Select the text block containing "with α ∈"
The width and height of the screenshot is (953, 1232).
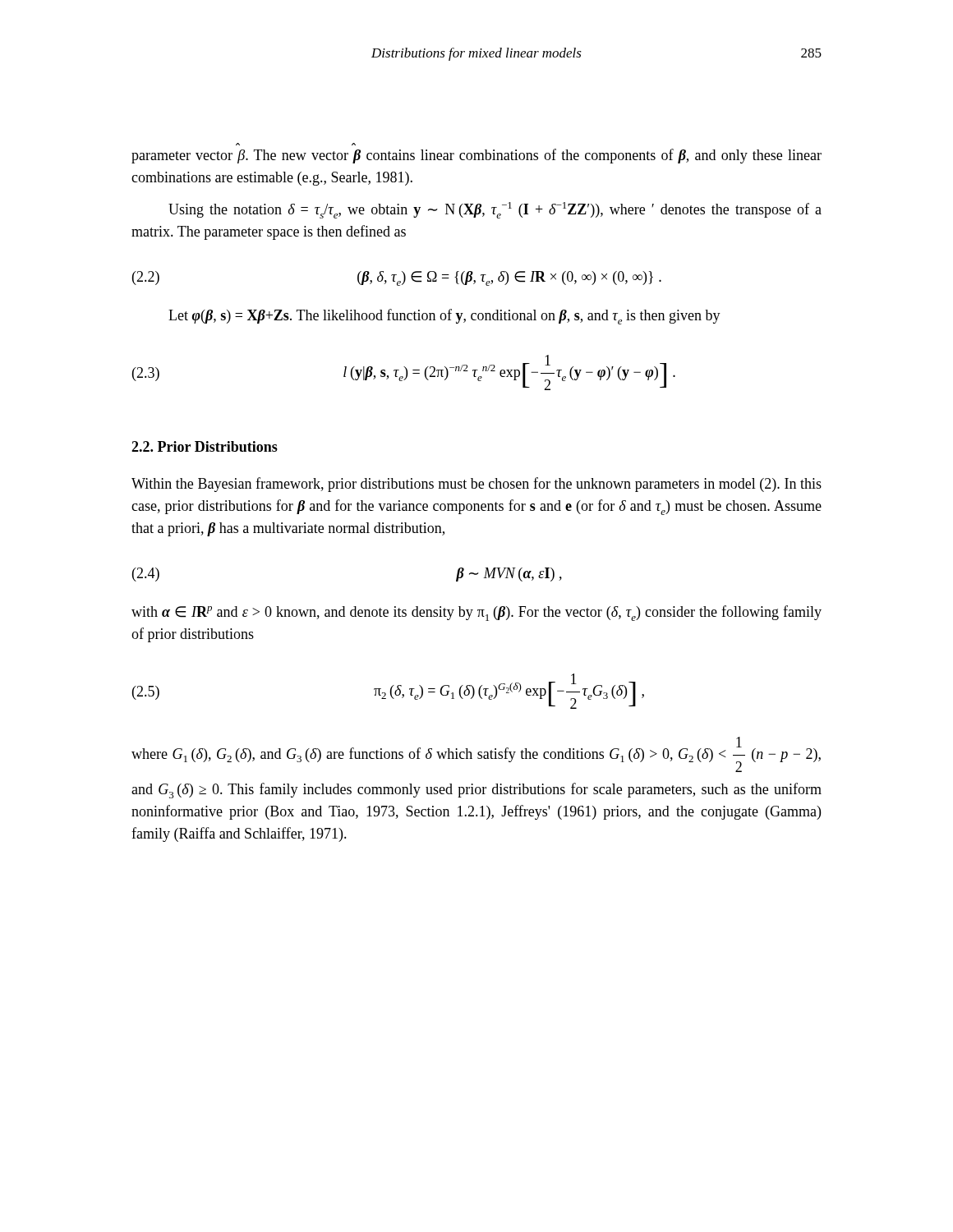[x=476, y=624]
